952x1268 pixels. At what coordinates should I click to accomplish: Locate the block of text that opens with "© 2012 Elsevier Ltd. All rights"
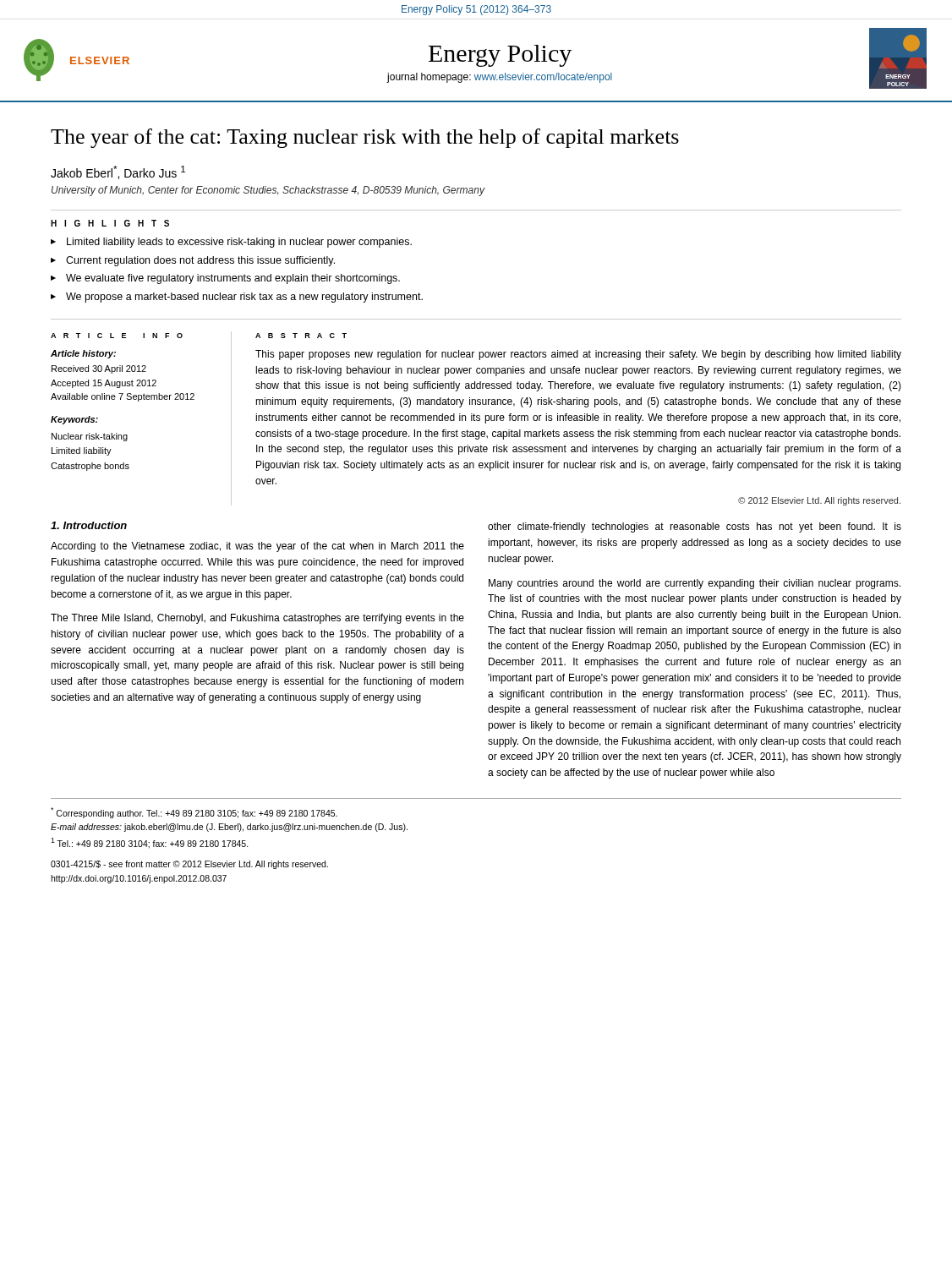820,501
